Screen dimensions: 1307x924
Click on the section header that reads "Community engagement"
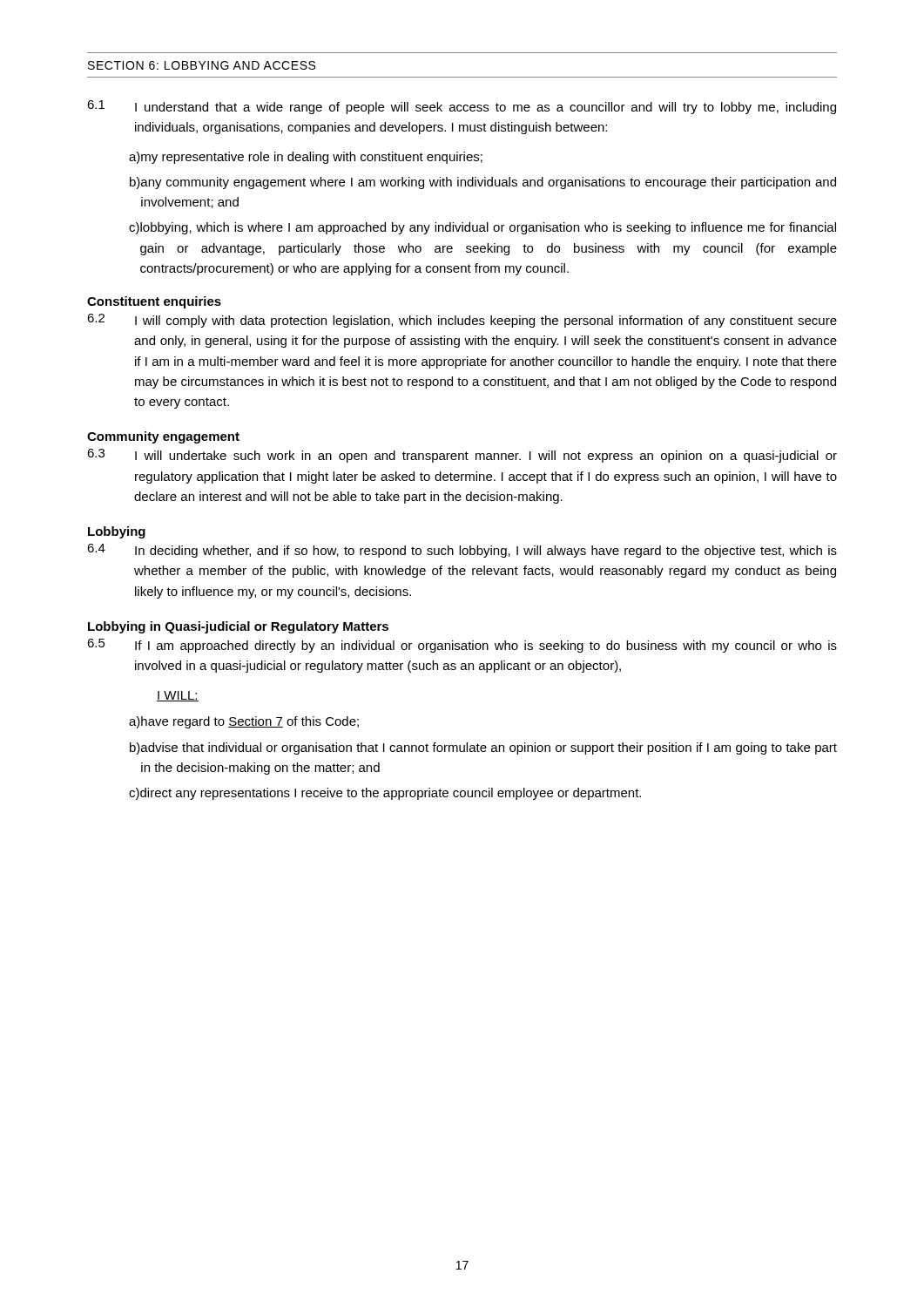(x=163, y=436)
